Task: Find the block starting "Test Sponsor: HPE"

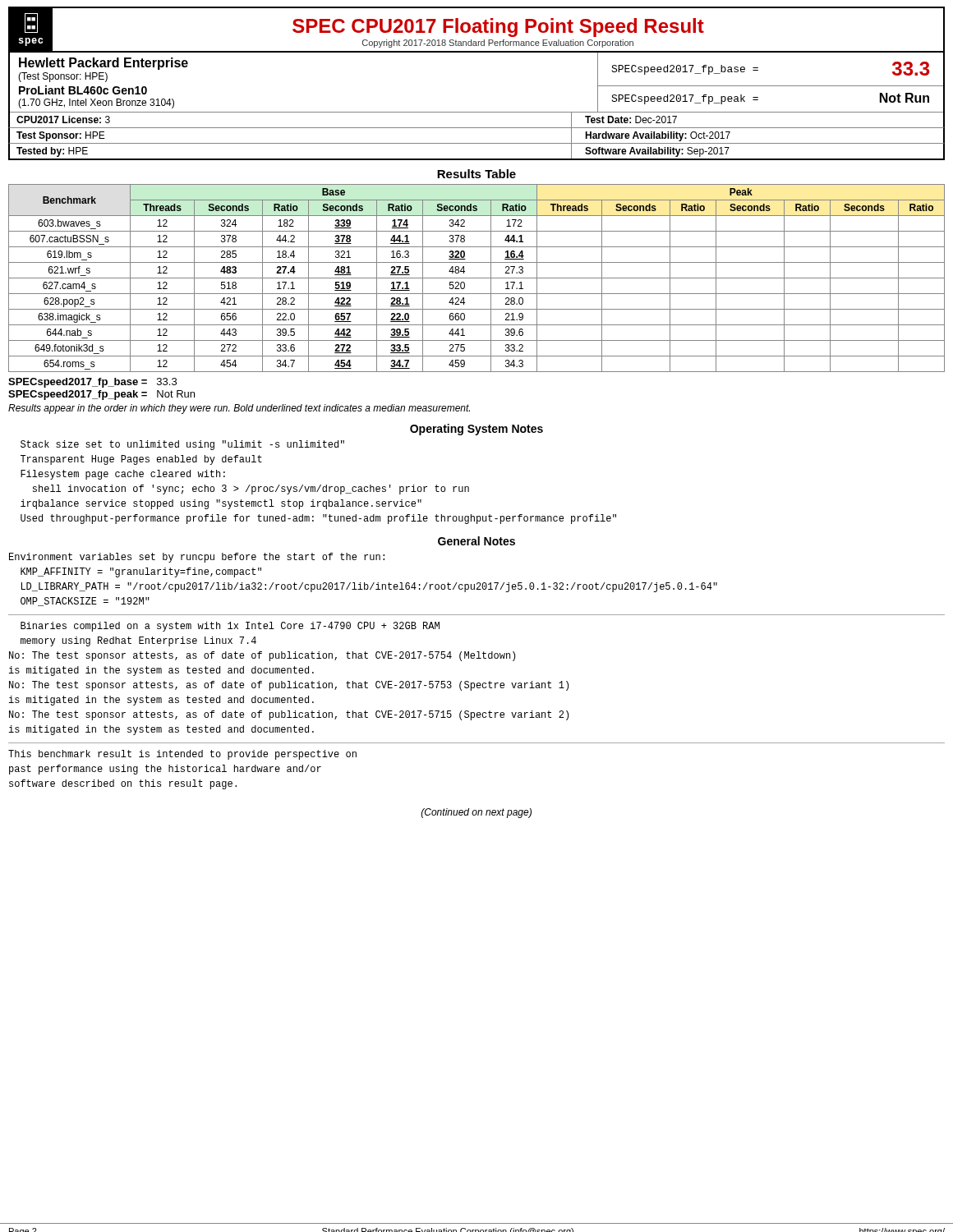Action: pyautogui.click(x=61, y=136)
